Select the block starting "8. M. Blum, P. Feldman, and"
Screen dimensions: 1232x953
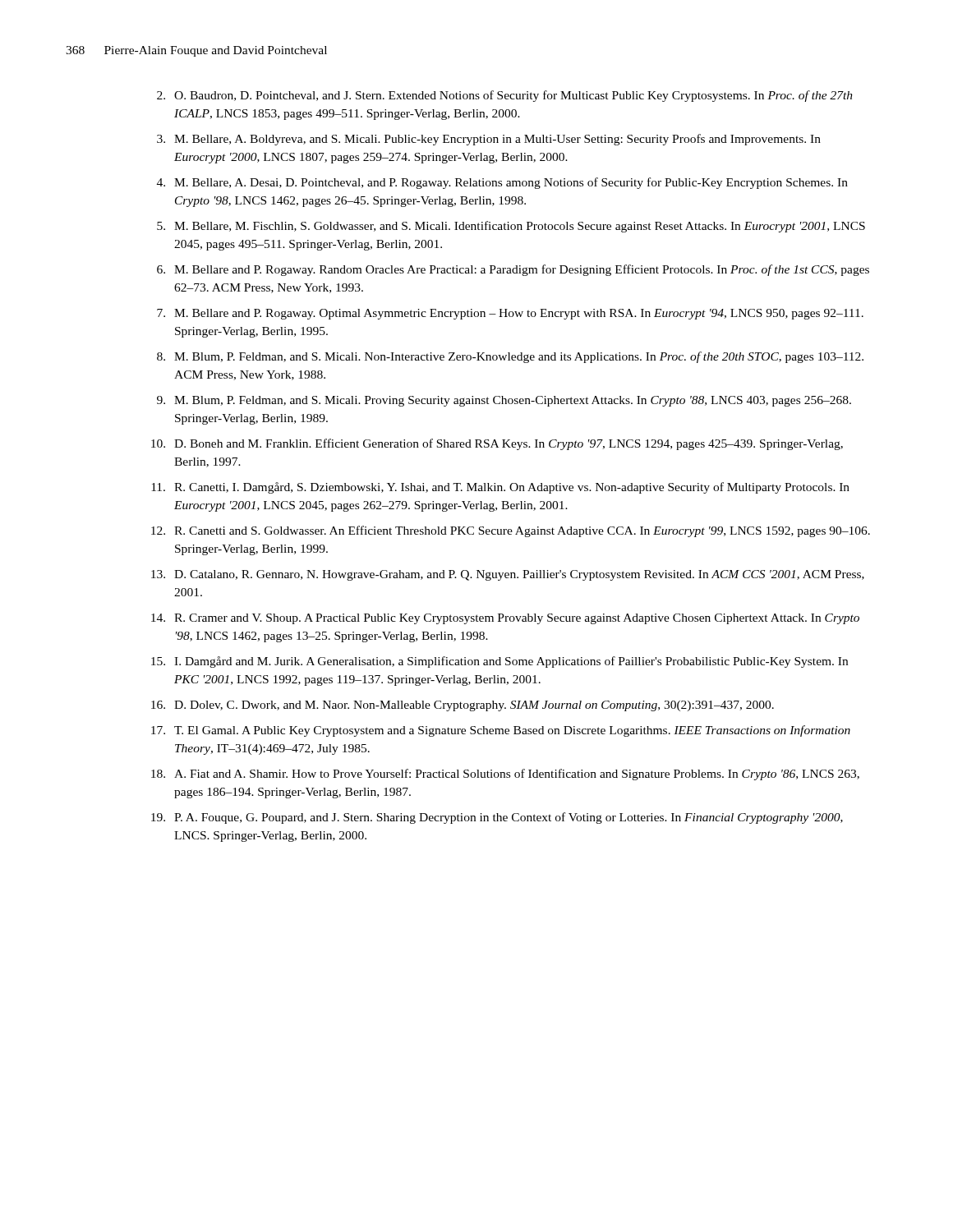pyautogui.click(x=503, y=365)
